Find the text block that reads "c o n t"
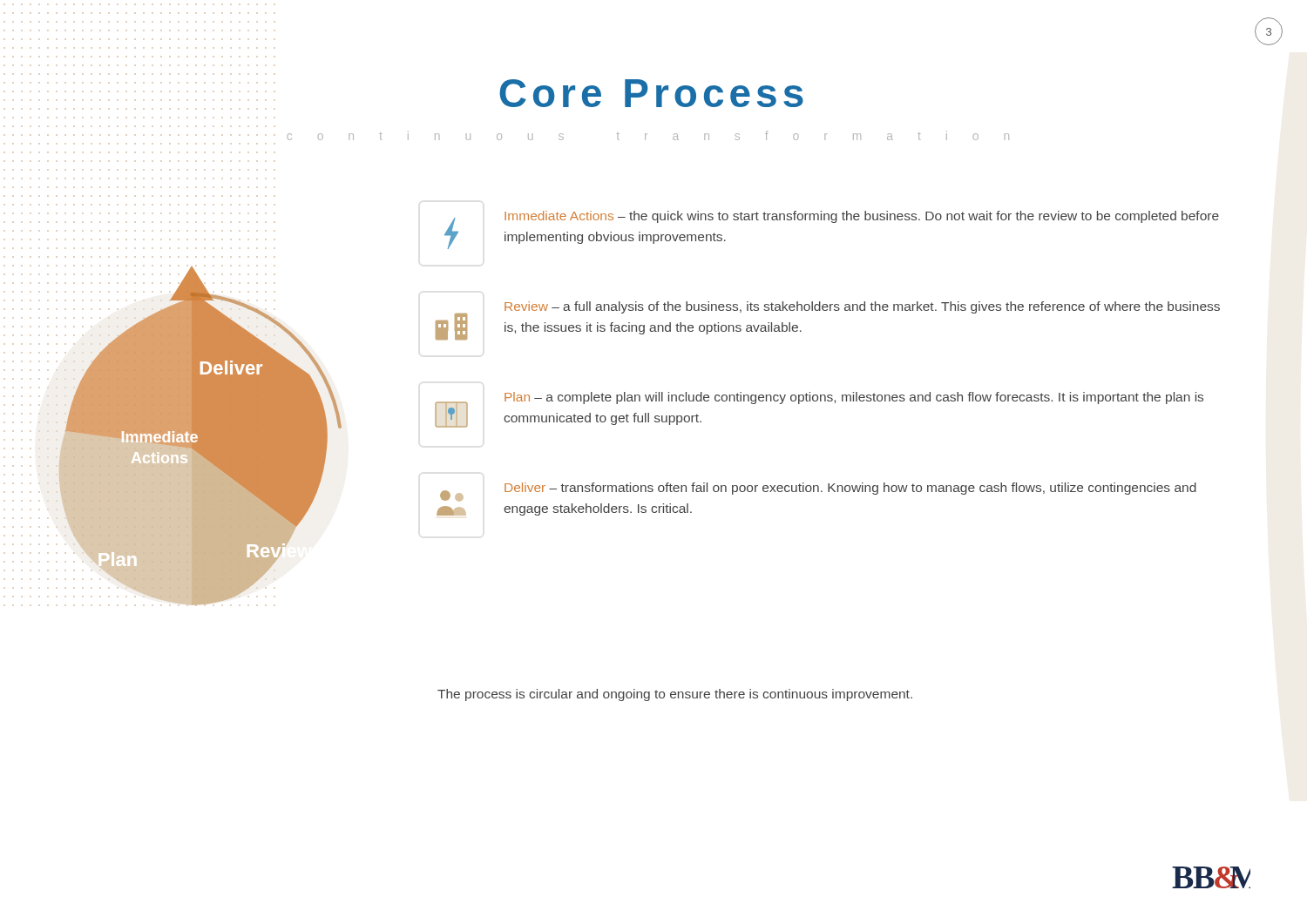This screenshot has height=924, width=1307. click(x=654, y=136)
